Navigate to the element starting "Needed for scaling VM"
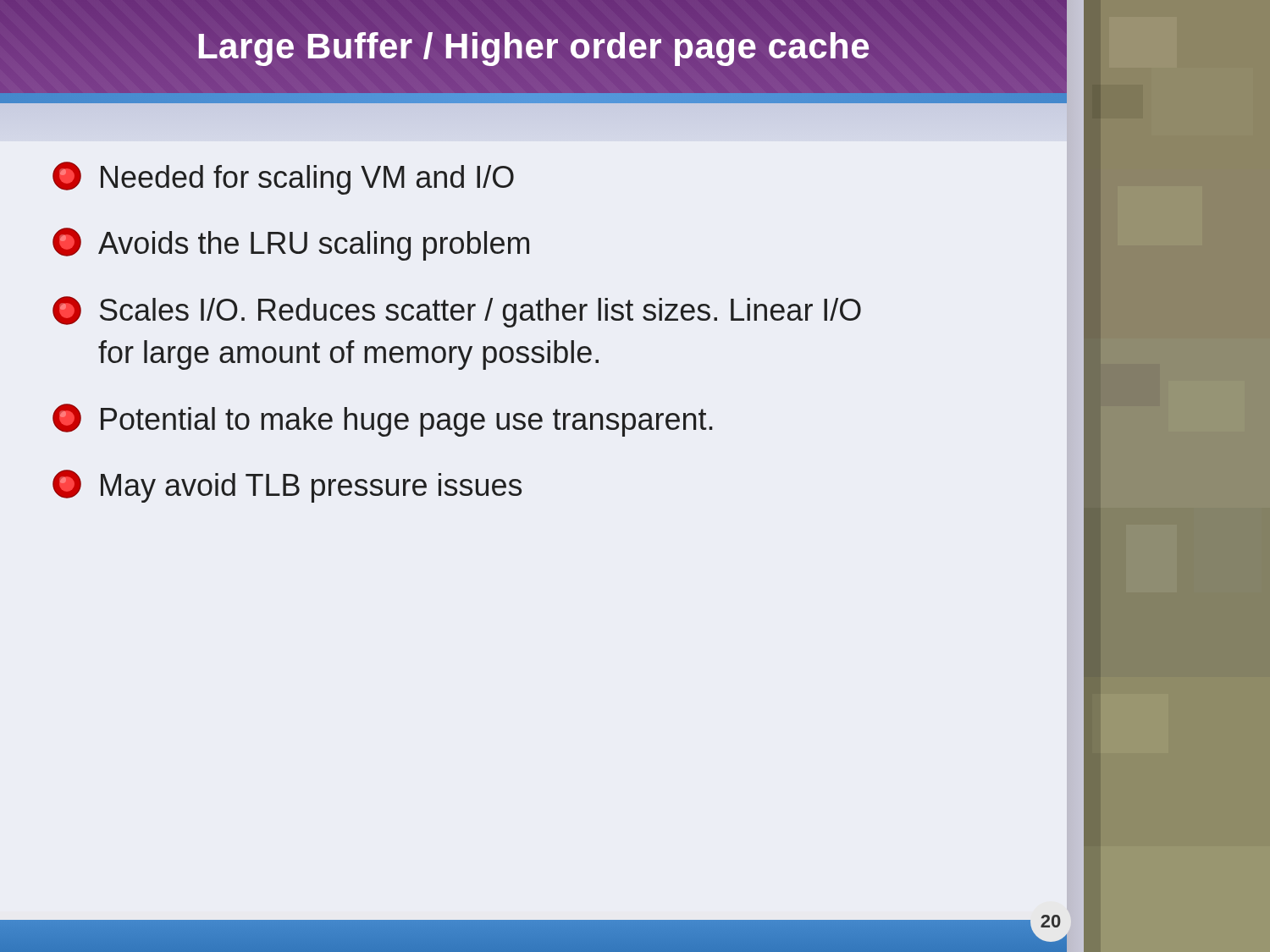Screen dimensions: 952x1270 click(283, 178)
